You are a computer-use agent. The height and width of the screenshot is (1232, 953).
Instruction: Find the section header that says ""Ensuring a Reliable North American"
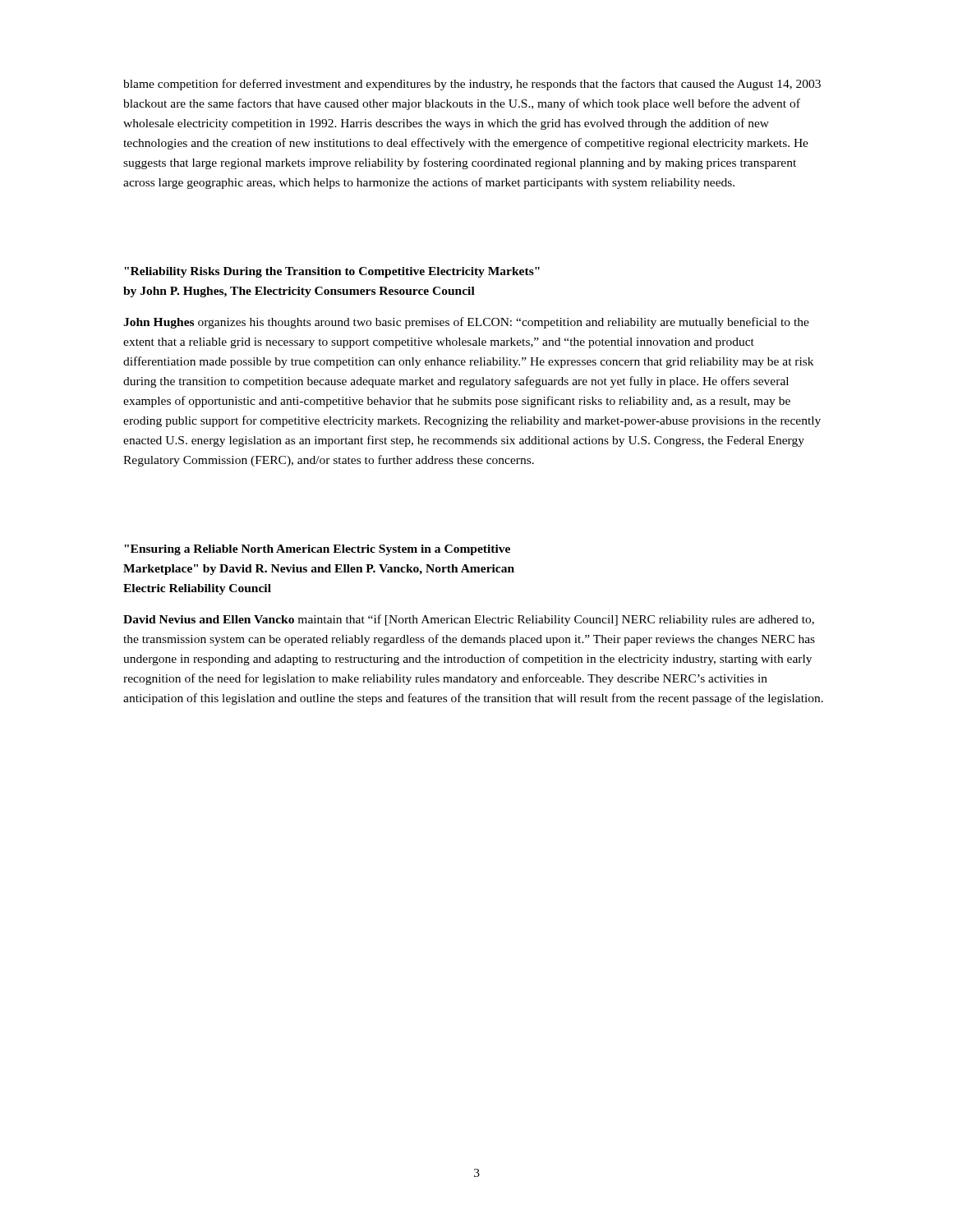click(319, 568)
